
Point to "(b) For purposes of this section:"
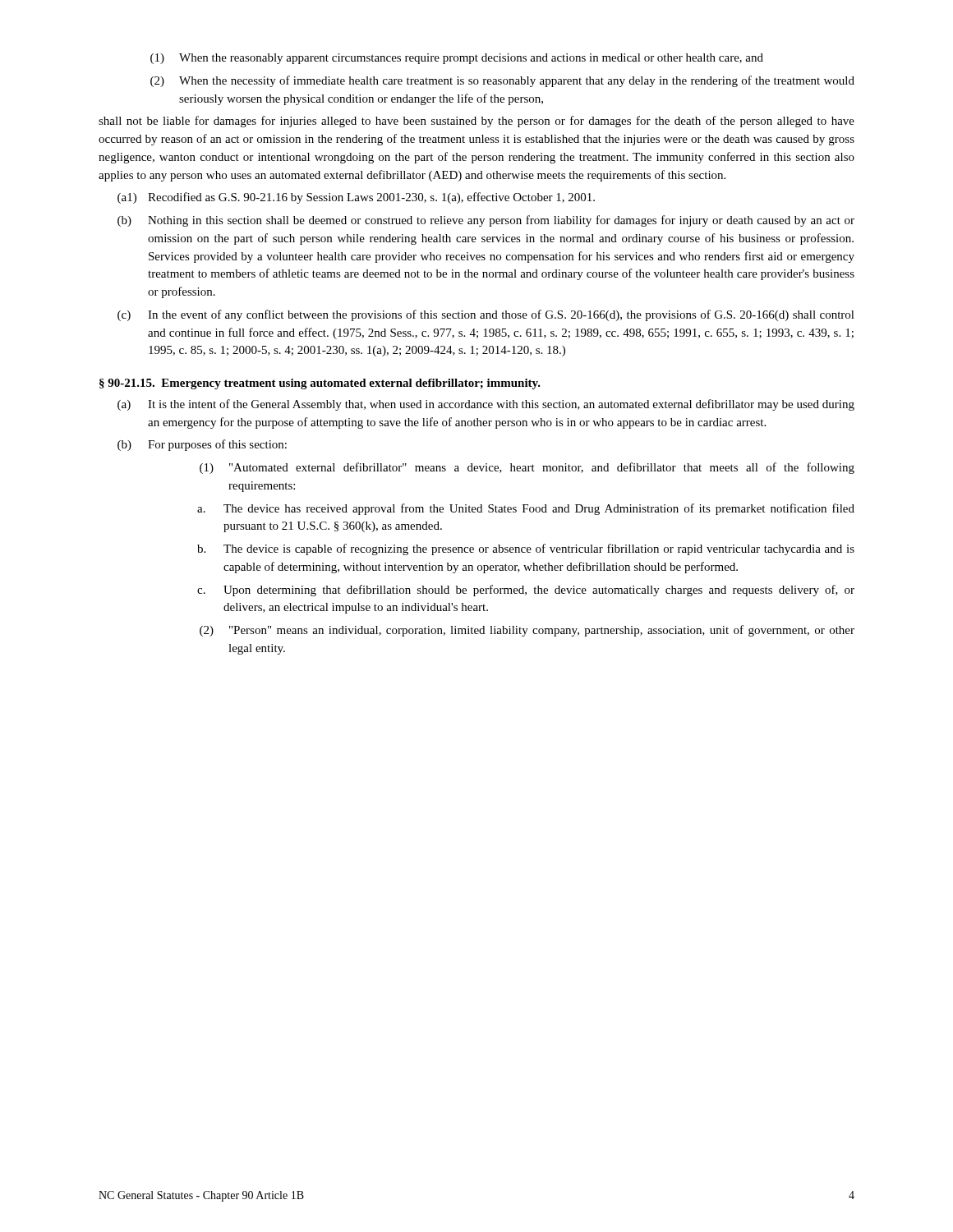[202, 445]
